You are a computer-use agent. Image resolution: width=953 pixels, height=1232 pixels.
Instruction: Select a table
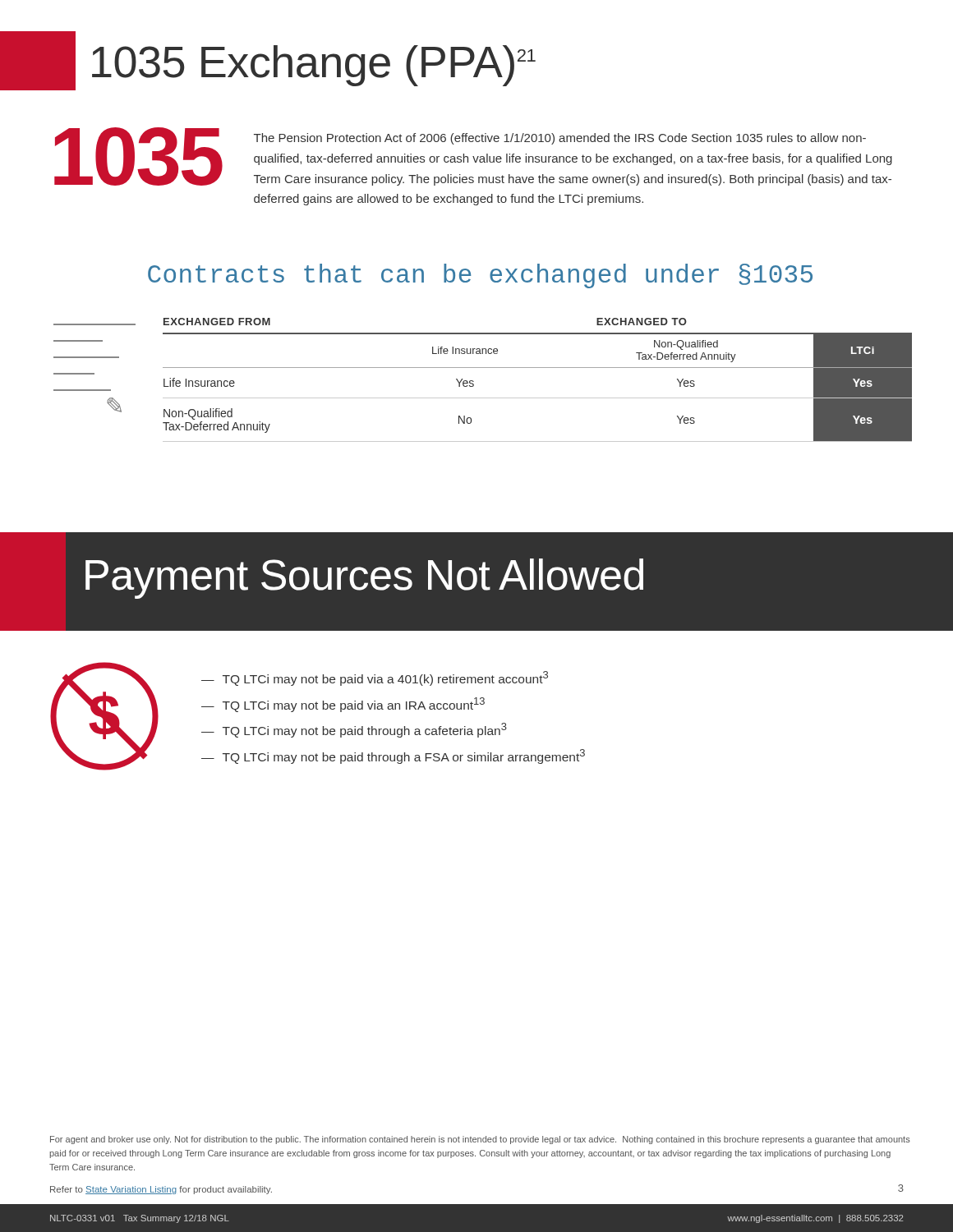point(537,376)
